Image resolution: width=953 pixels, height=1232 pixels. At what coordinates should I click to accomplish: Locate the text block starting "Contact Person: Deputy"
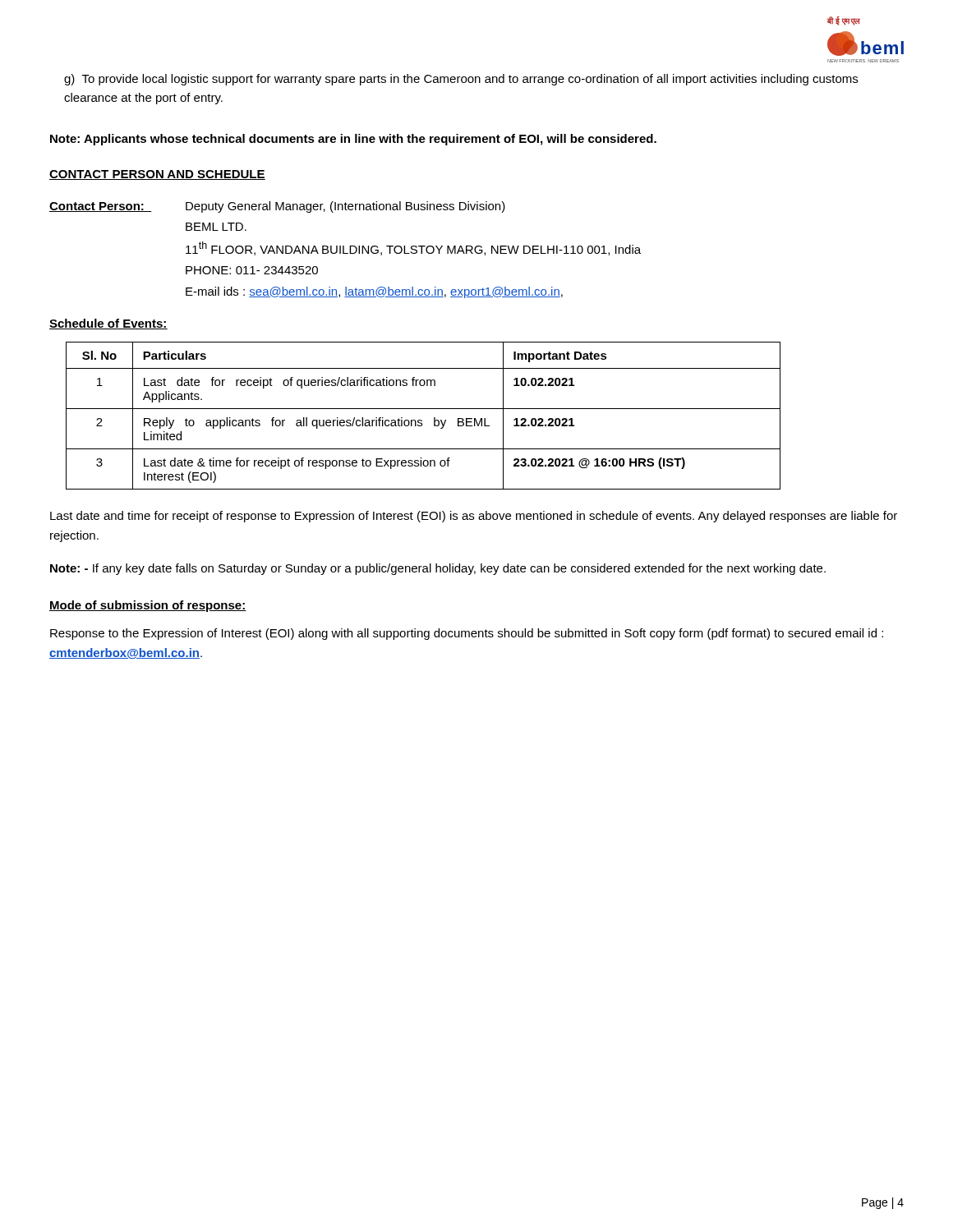pos(345,248)
